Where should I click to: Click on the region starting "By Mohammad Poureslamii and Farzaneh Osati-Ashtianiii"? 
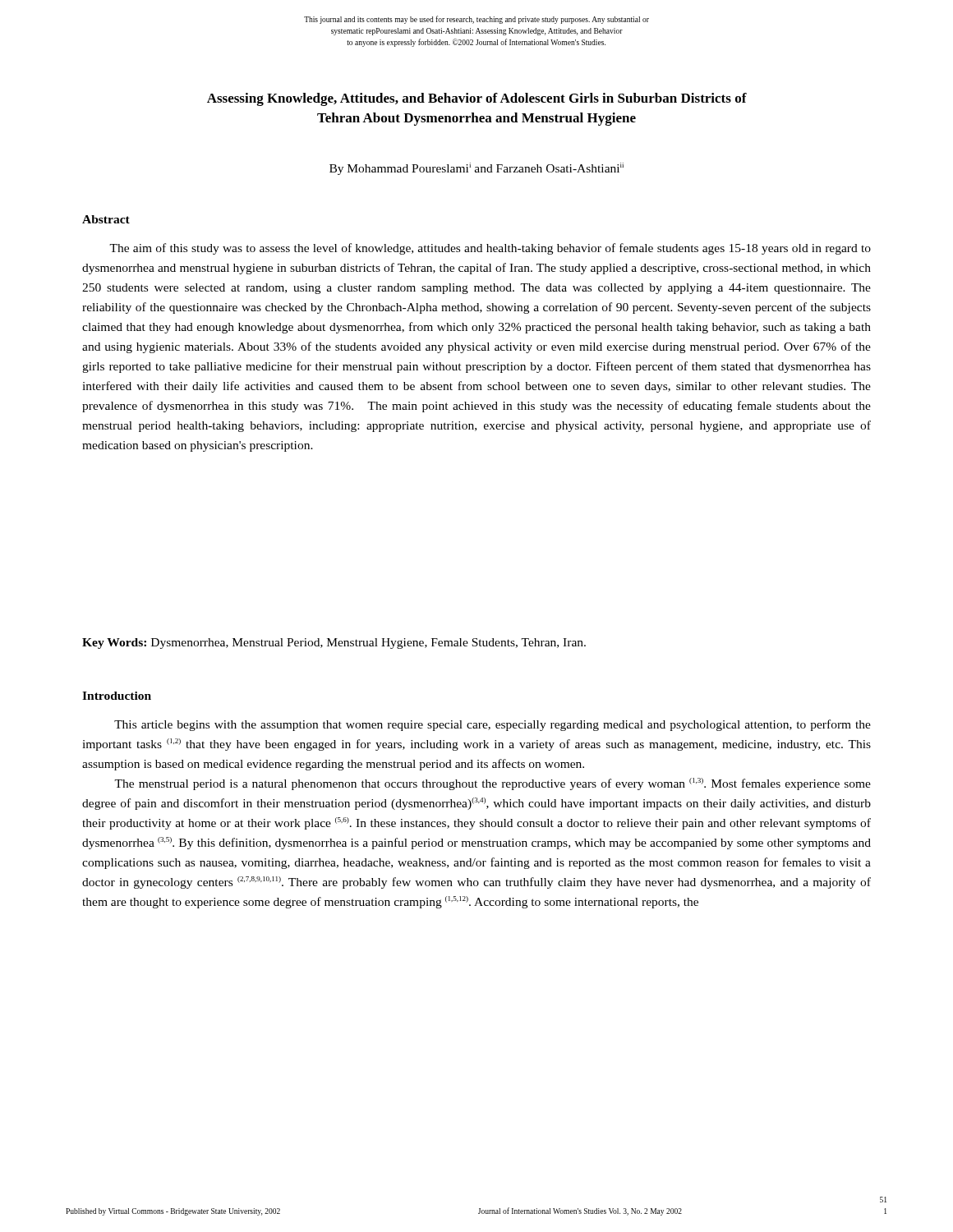pos(476,168)
